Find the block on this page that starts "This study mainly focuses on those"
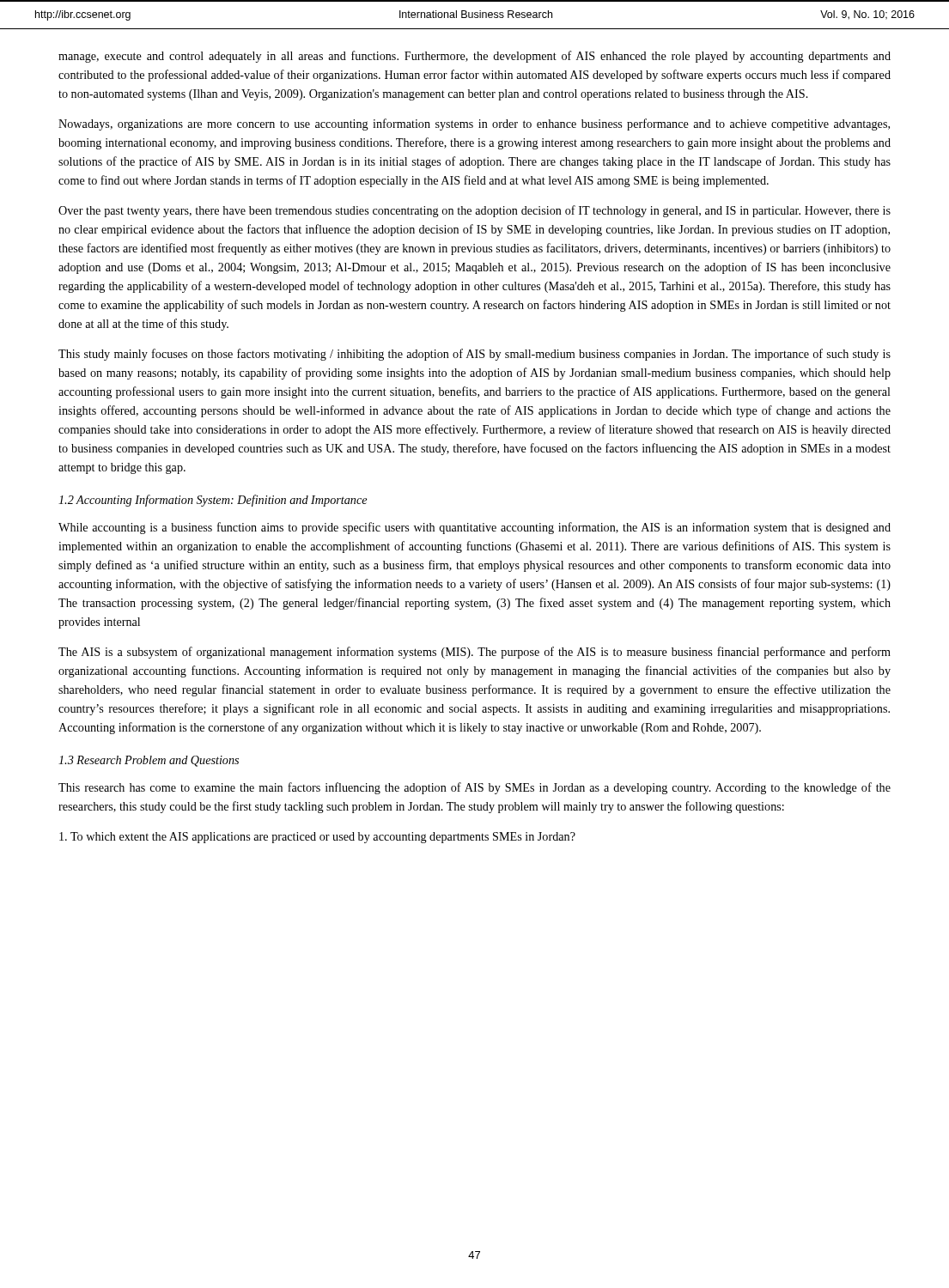This screenshot has height=1288, width=949. click(474, 411)
